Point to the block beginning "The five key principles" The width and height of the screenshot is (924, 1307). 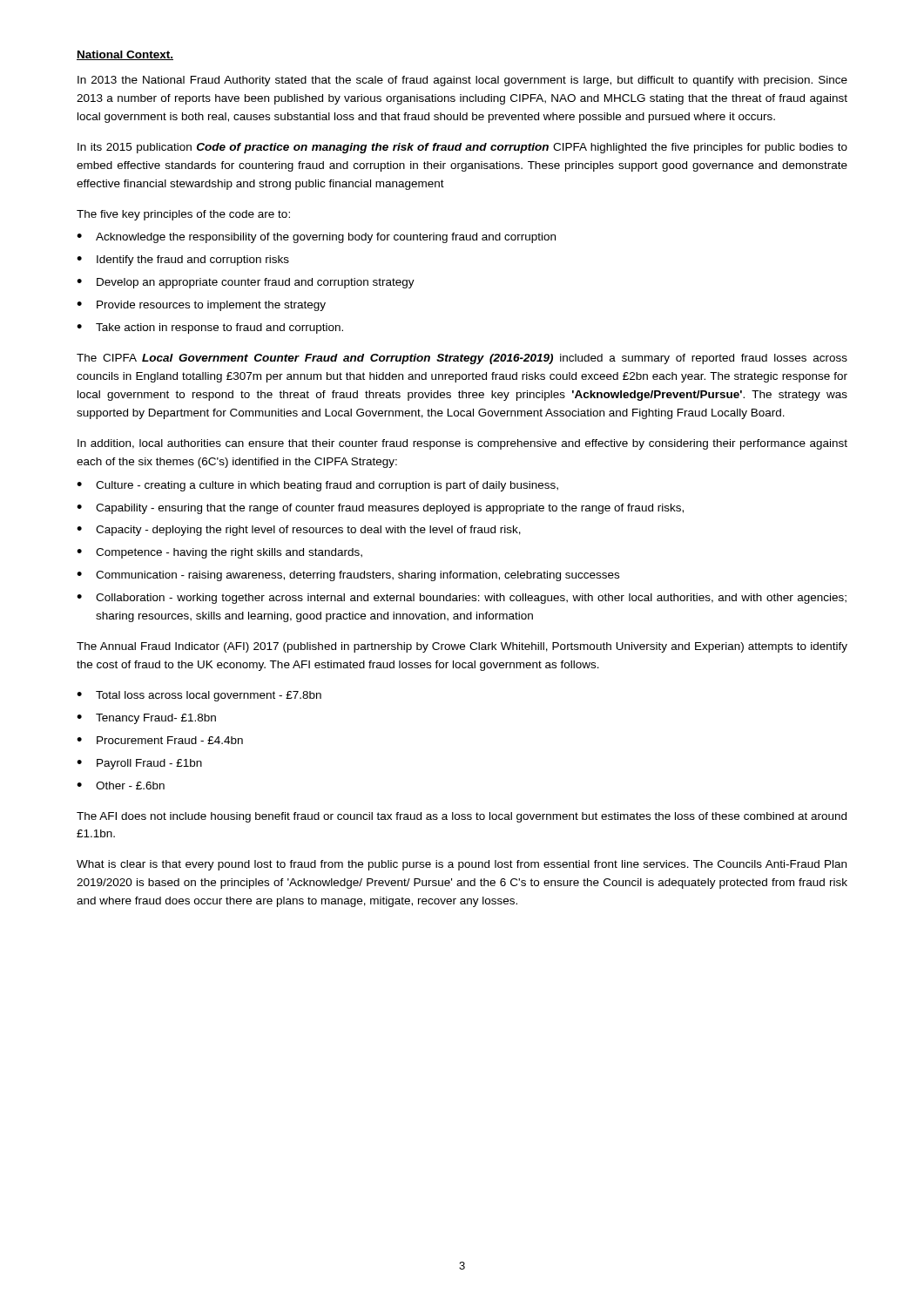coord(184,214)
